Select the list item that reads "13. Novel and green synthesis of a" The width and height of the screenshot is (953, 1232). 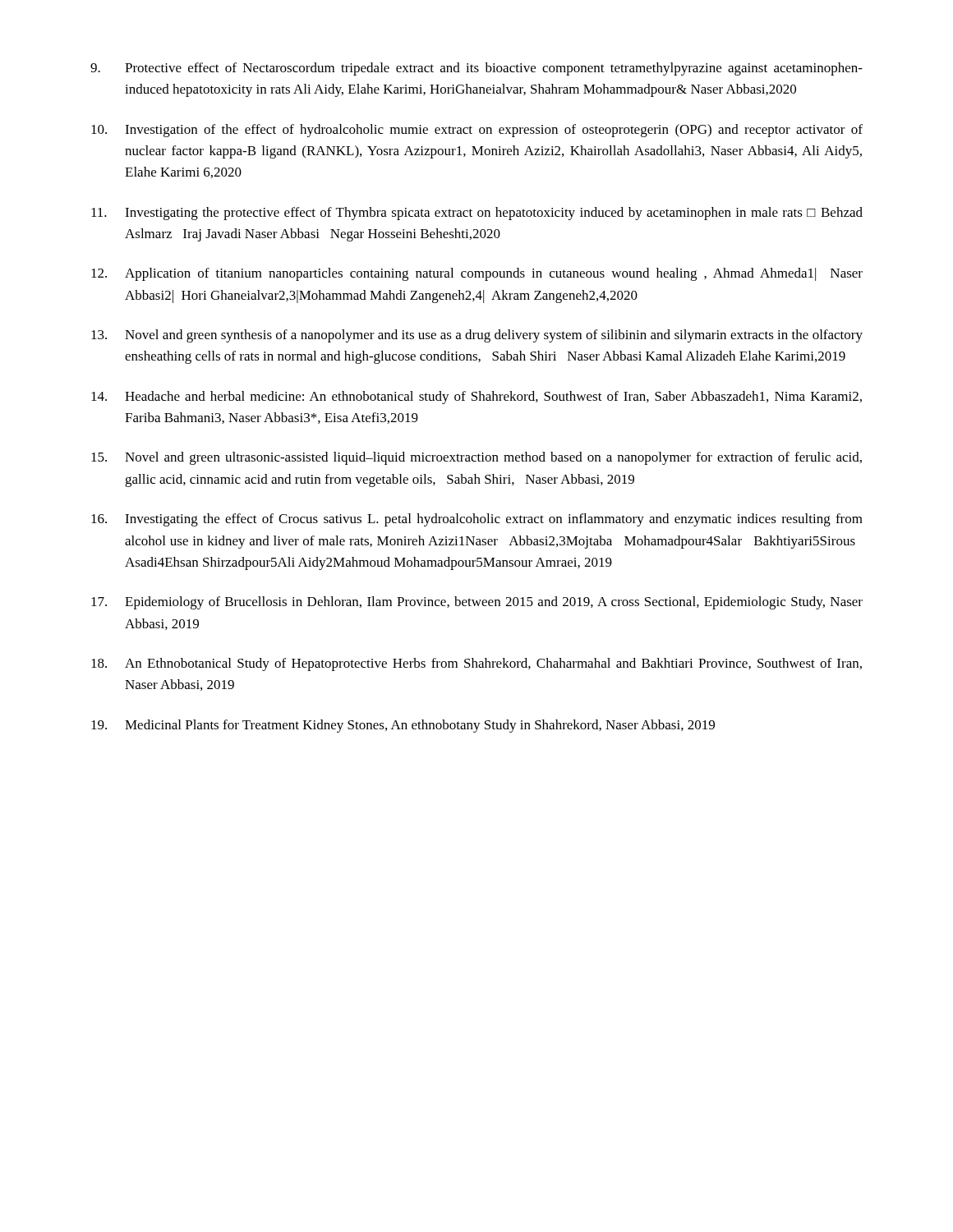tap(476, 346)
